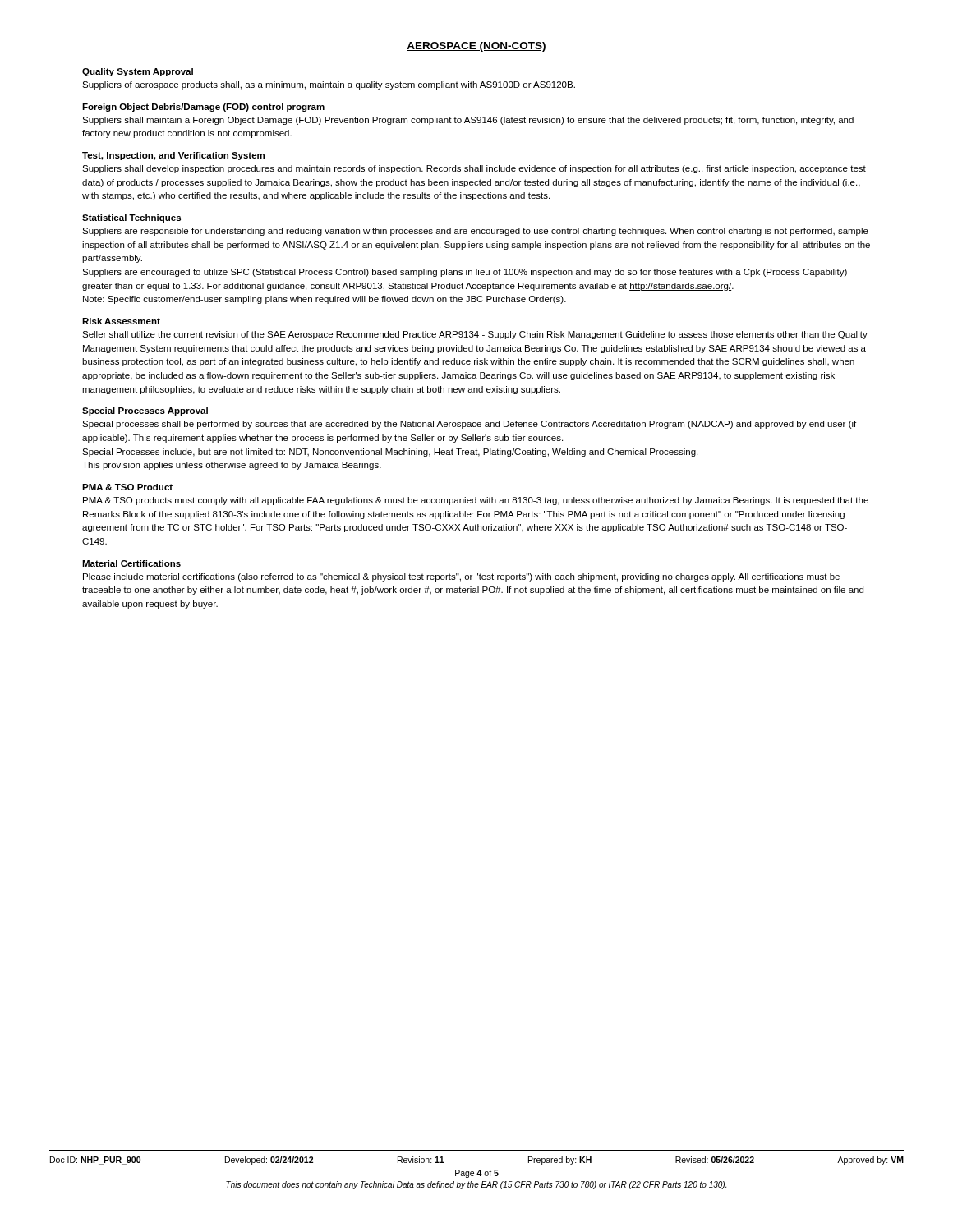
Task: Point to the text block starting "Quality System Approval"
Action: tap(138, 71)
